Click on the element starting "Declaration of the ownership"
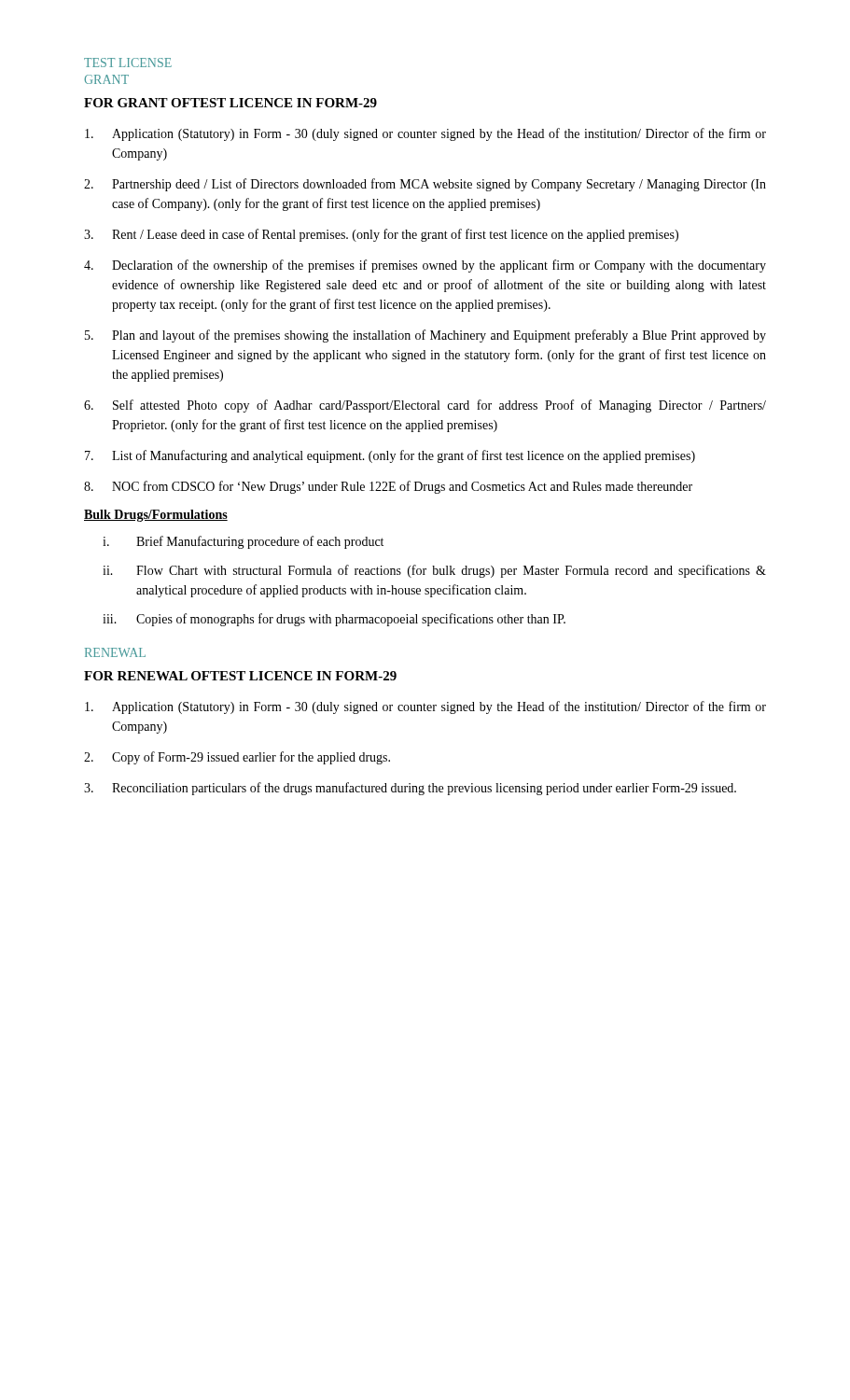Viewport: 850px width, 1400px height. click(x=439, y=285)
